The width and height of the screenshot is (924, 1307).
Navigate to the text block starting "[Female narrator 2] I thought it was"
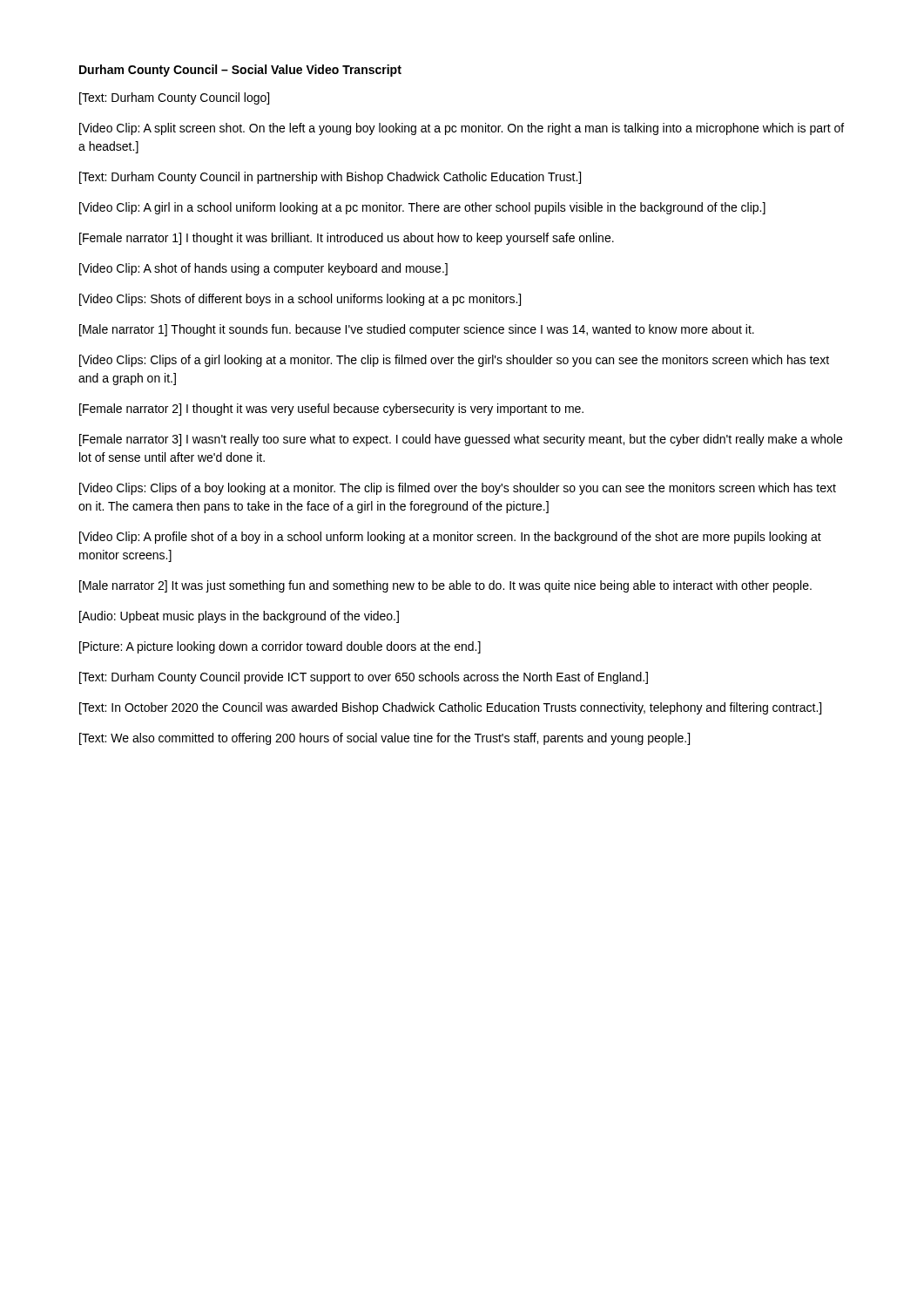[331, 409]
